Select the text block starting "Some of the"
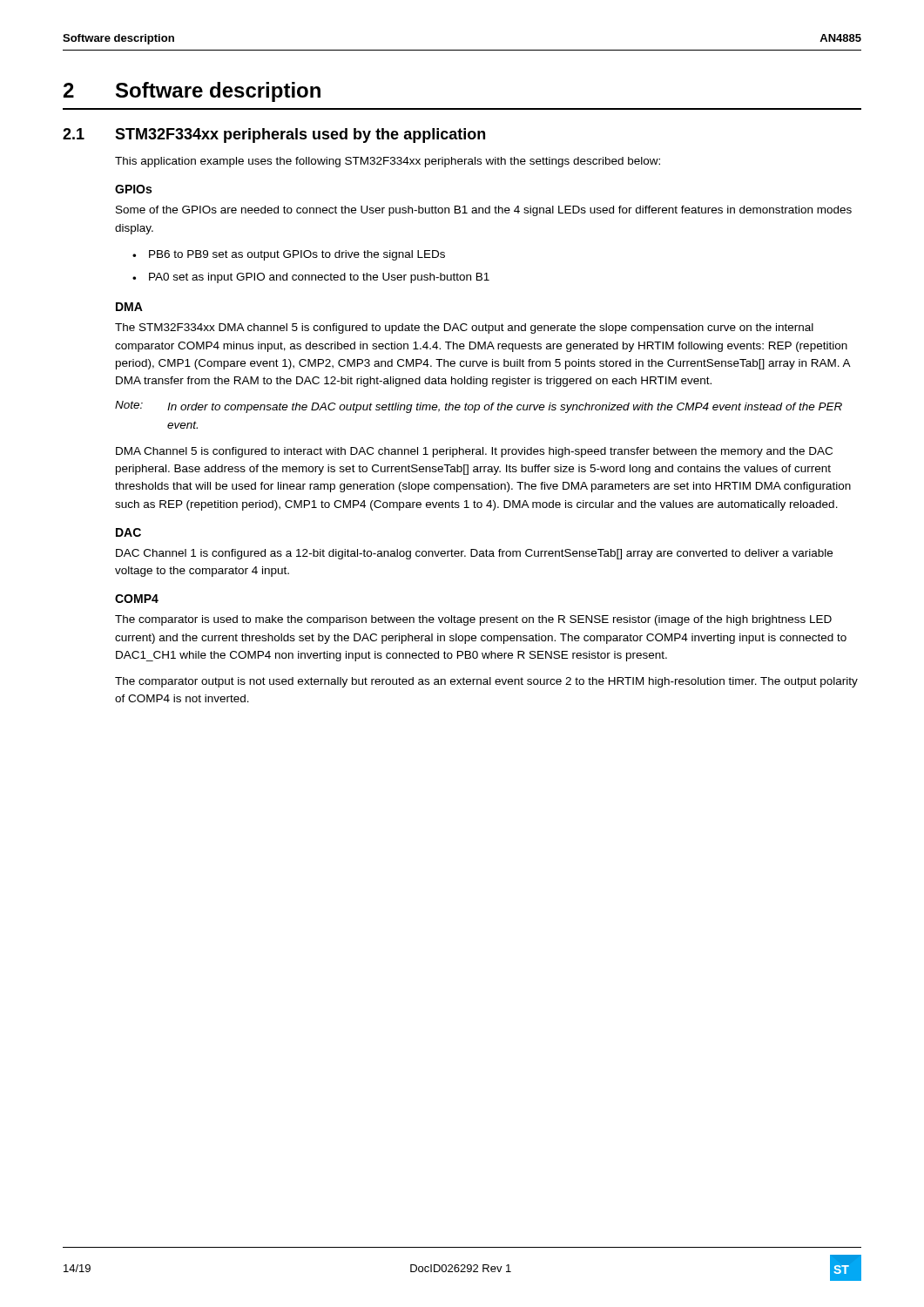 pyautogui.click(x=483, y=219)
